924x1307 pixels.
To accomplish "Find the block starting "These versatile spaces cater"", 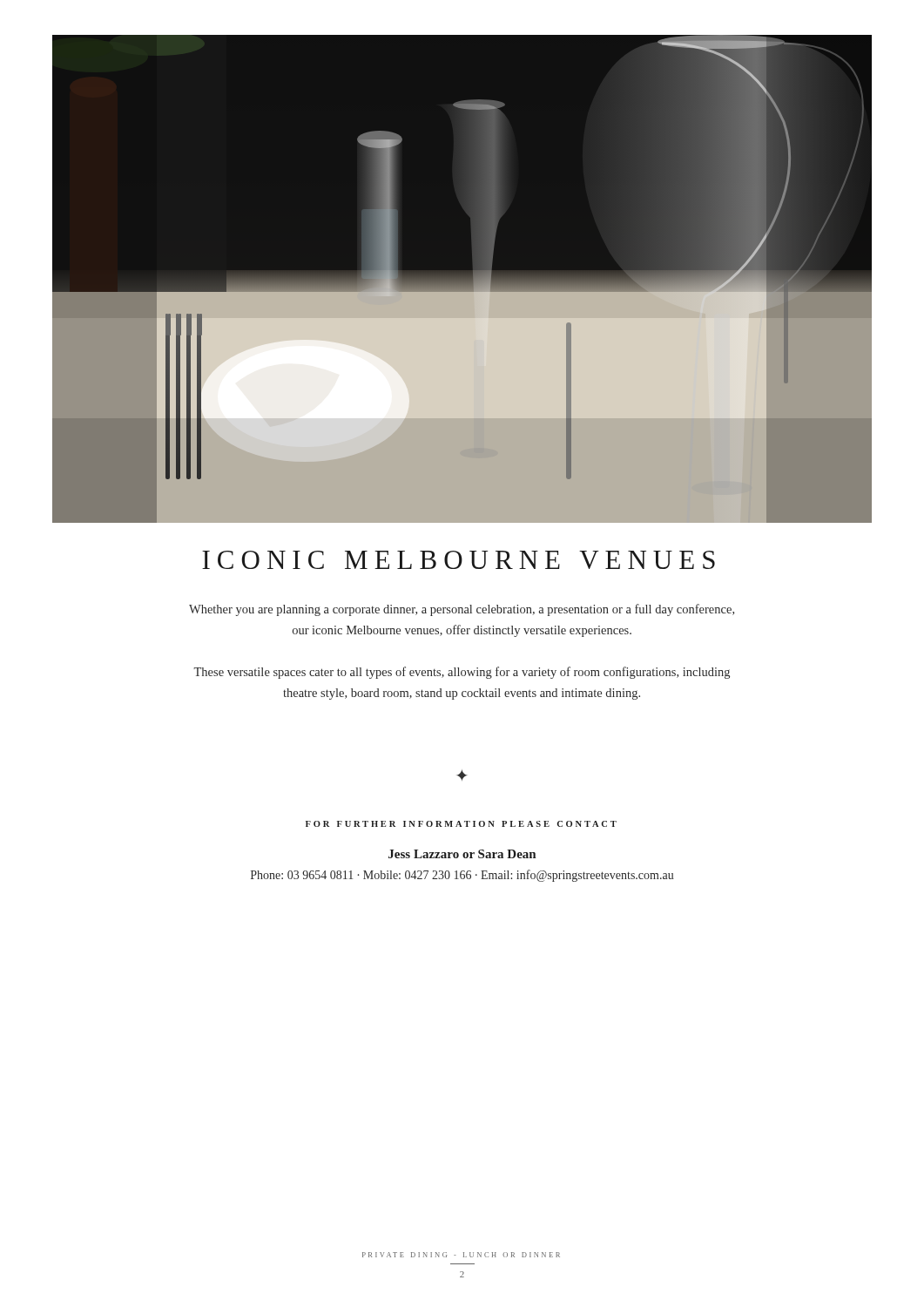I will (462, 683).
